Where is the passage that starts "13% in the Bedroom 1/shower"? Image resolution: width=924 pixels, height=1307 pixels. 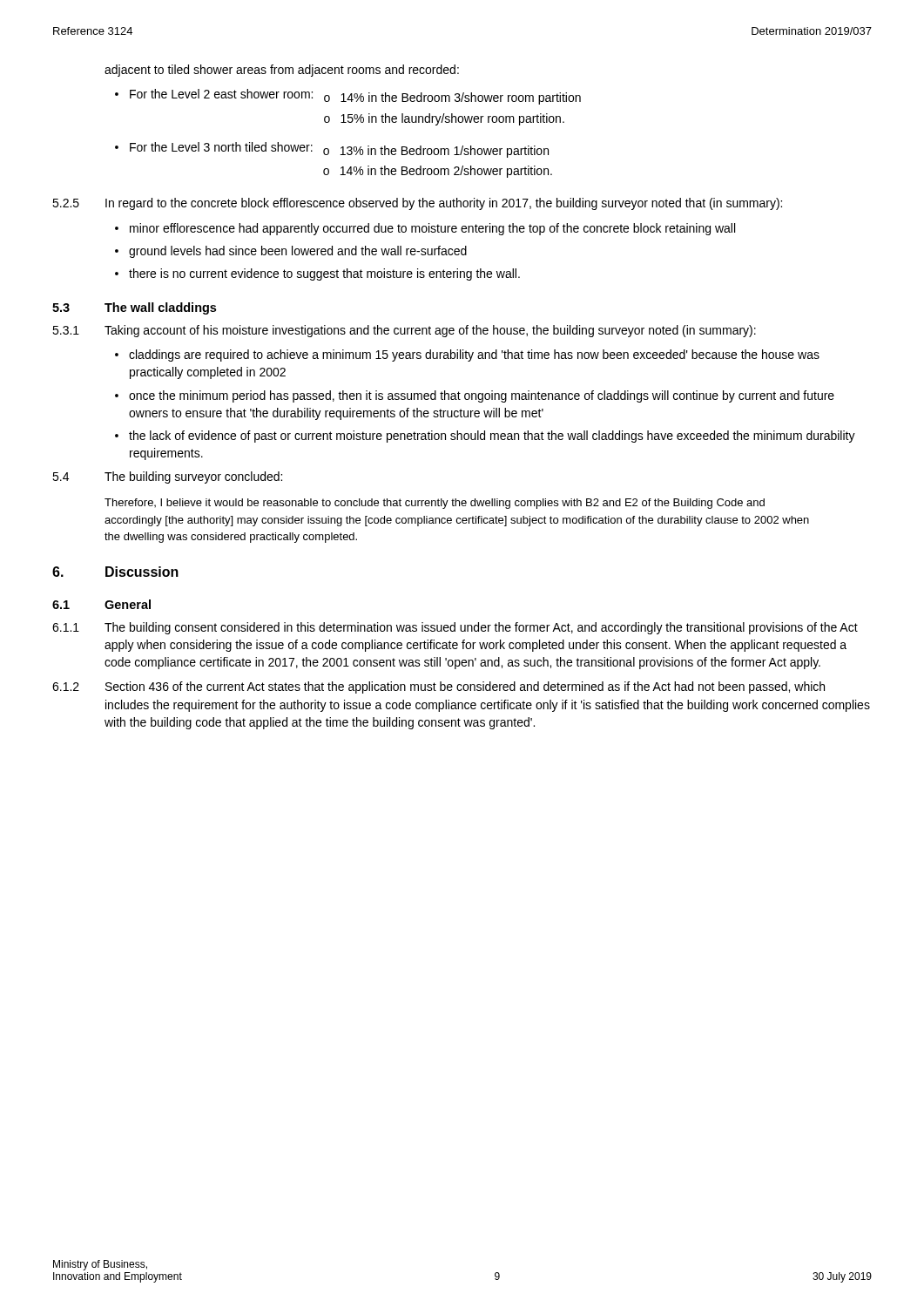[x=444, y=151]
